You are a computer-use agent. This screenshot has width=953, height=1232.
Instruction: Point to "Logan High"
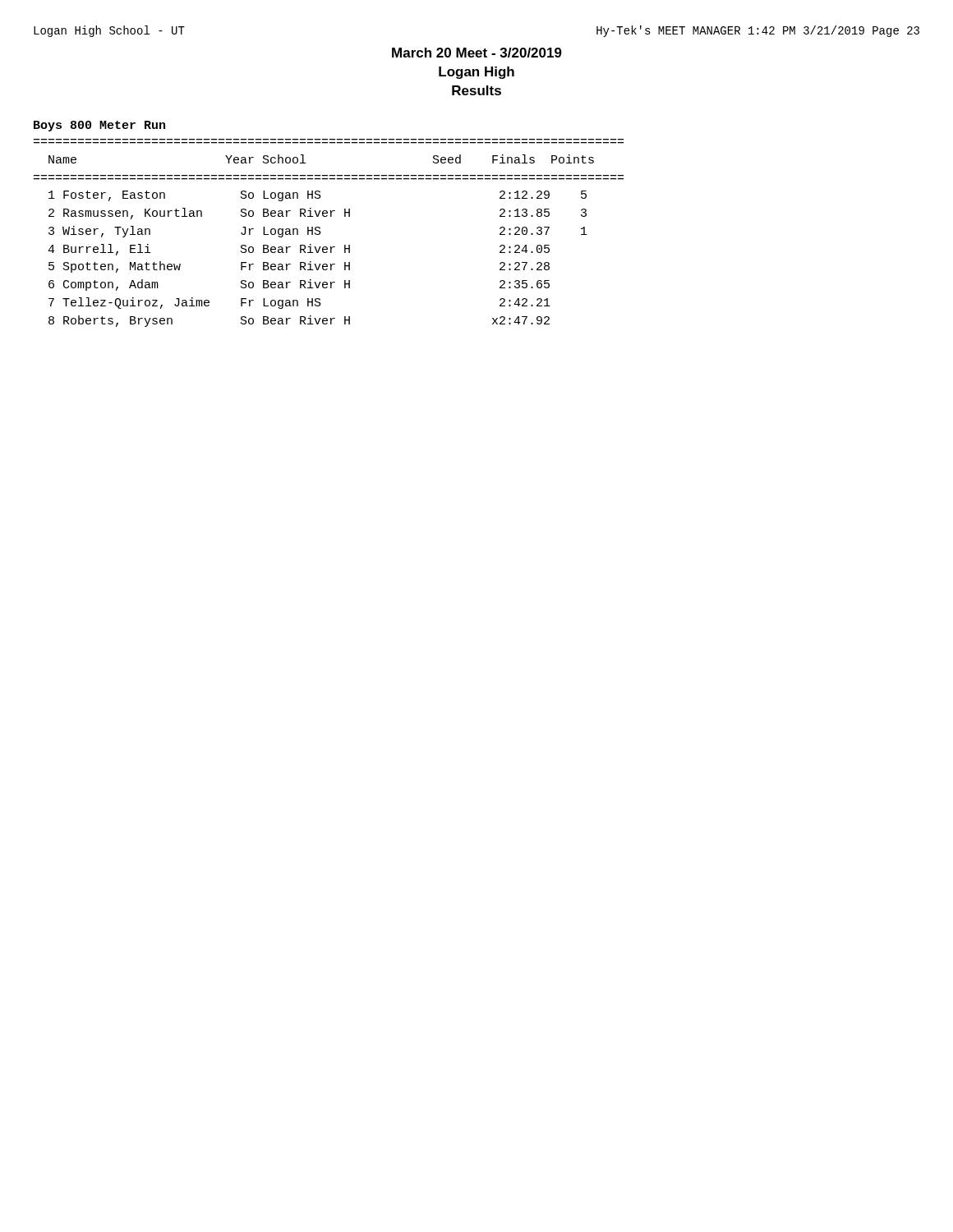click(x=476, y=72)
